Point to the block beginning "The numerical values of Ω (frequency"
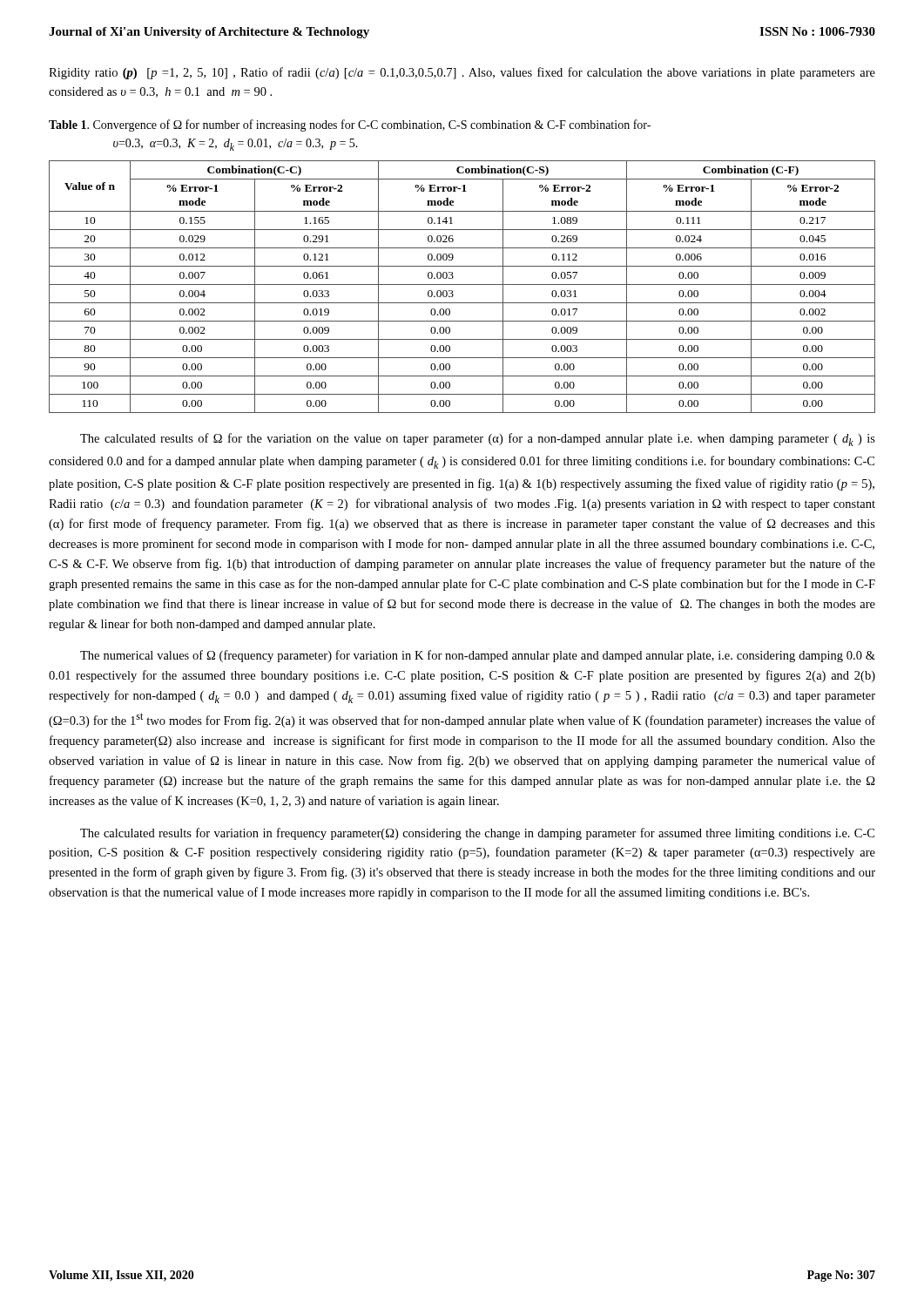 tap(462, 728)
